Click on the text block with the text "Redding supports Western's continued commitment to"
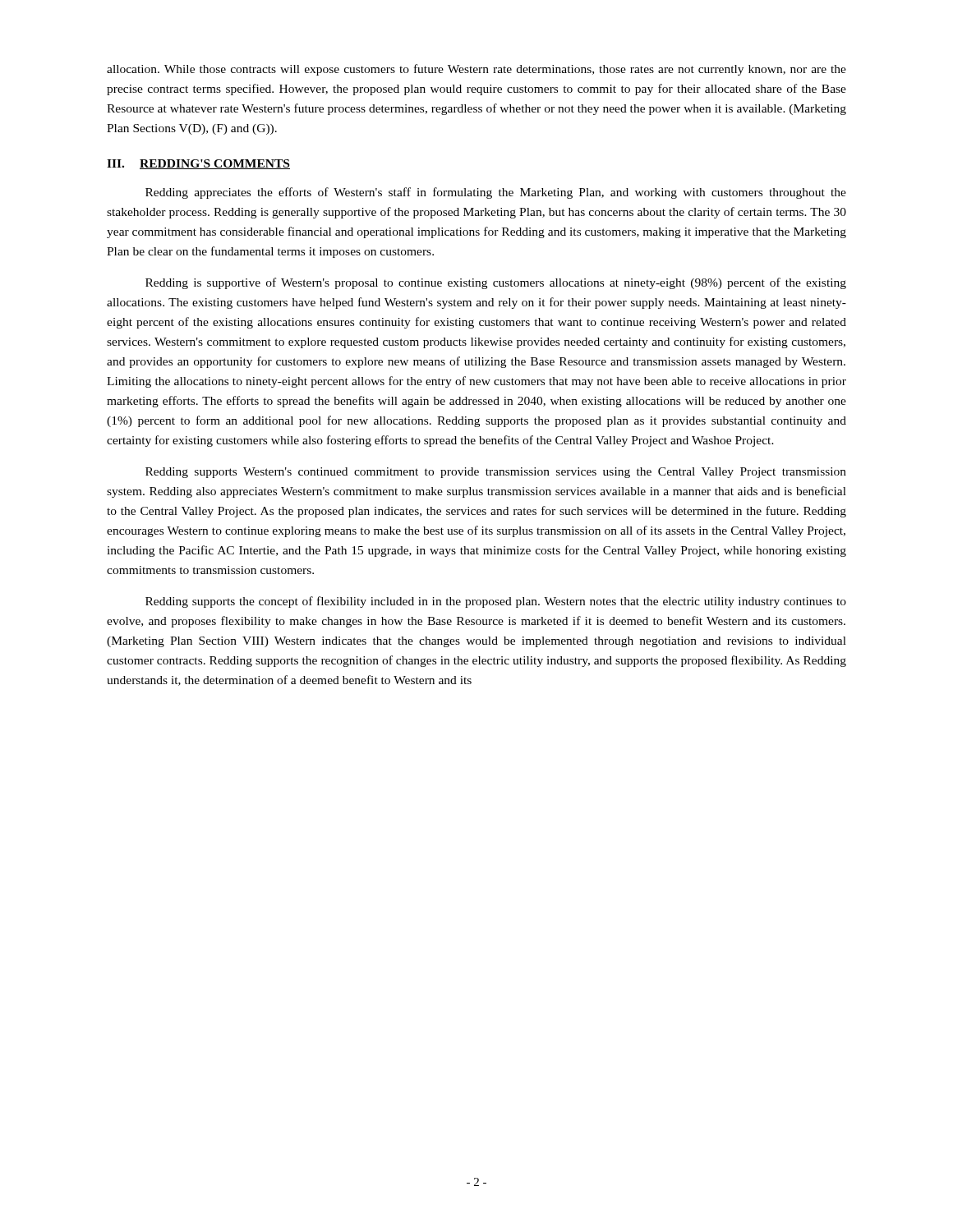The height and width of the screenshot is (1232, 953). click(476, 521)
